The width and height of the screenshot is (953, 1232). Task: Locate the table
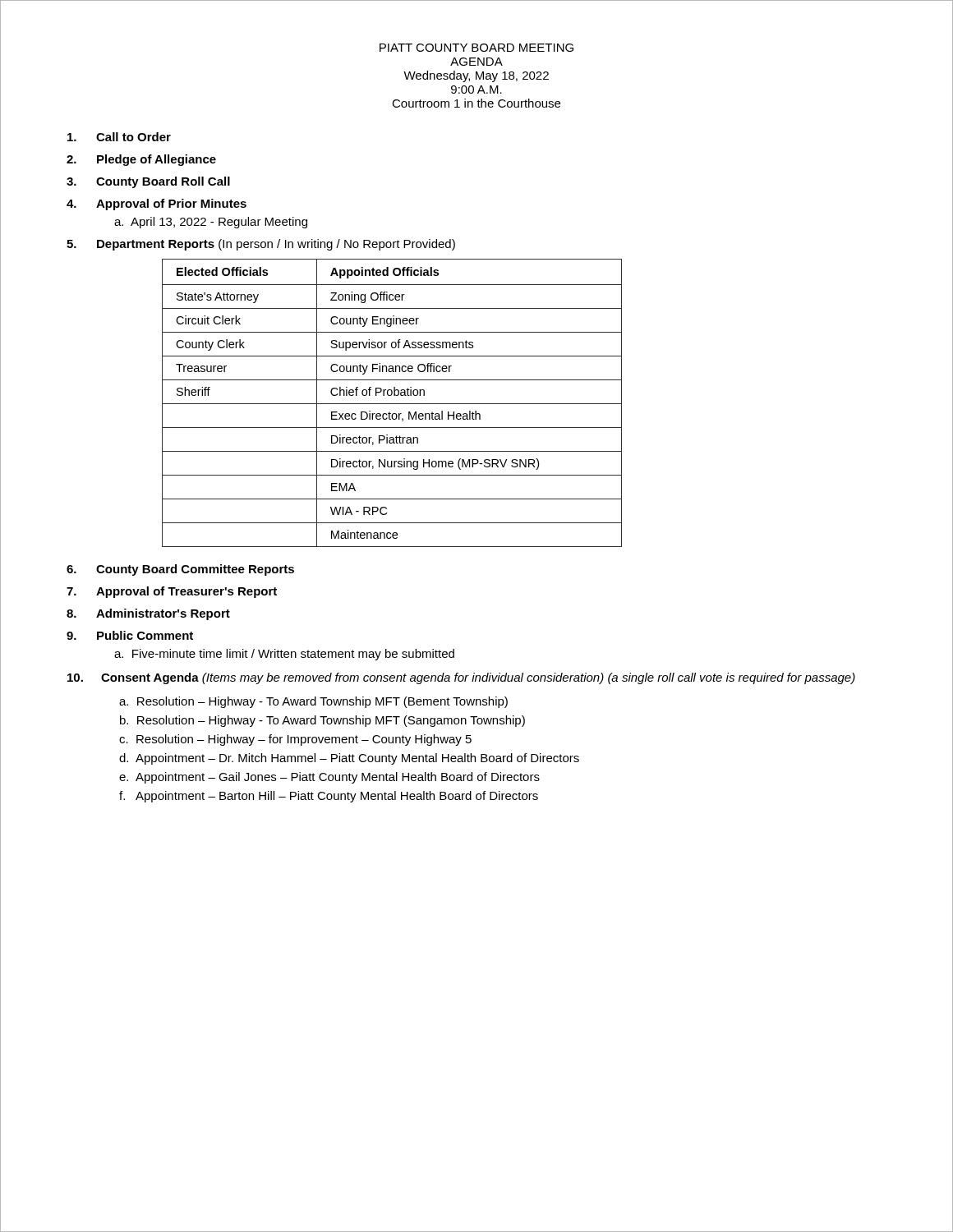click(x=500, y=403)
